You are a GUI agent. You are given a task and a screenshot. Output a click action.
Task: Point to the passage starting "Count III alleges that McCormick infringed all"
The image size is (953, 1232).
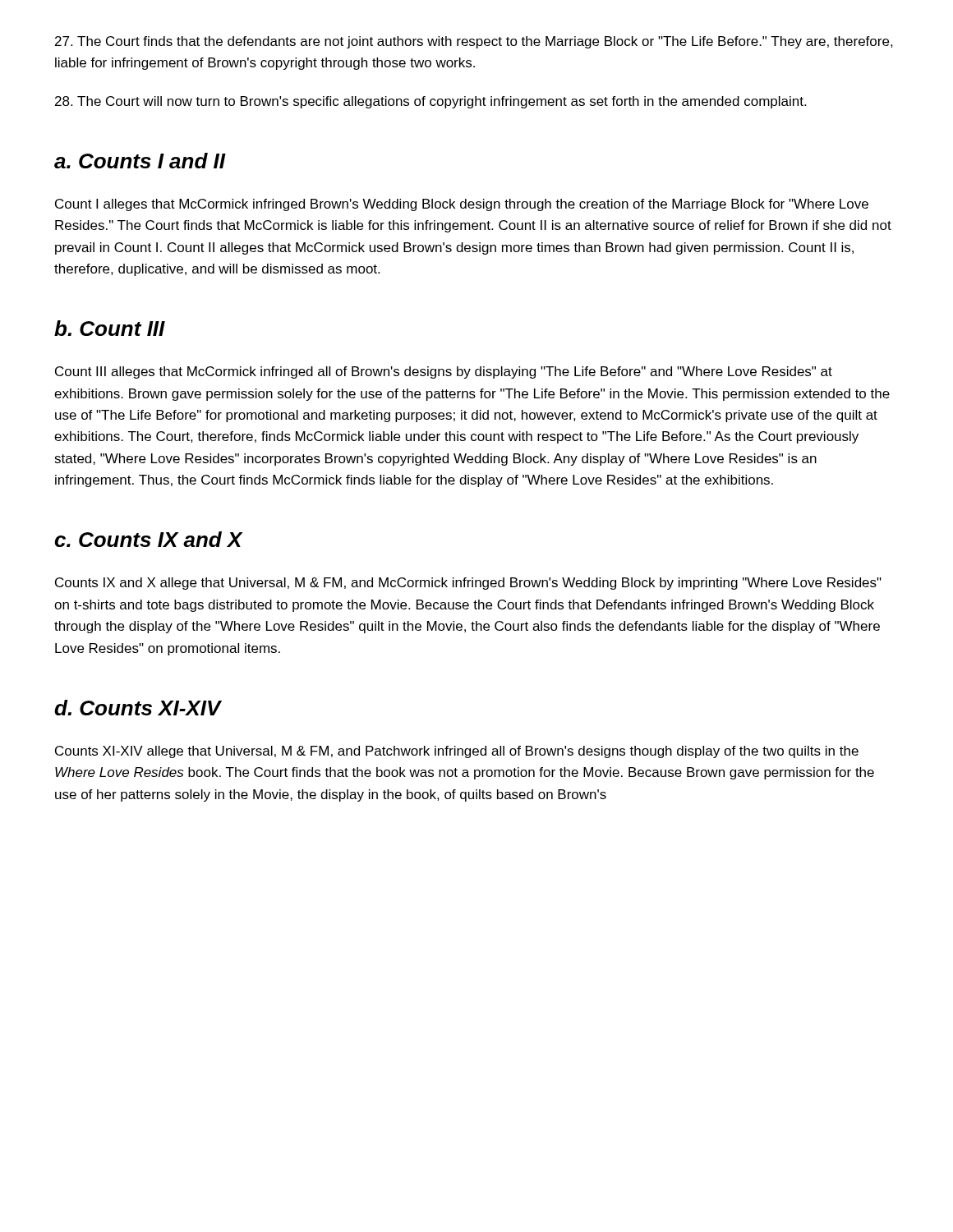click(472, 426)
